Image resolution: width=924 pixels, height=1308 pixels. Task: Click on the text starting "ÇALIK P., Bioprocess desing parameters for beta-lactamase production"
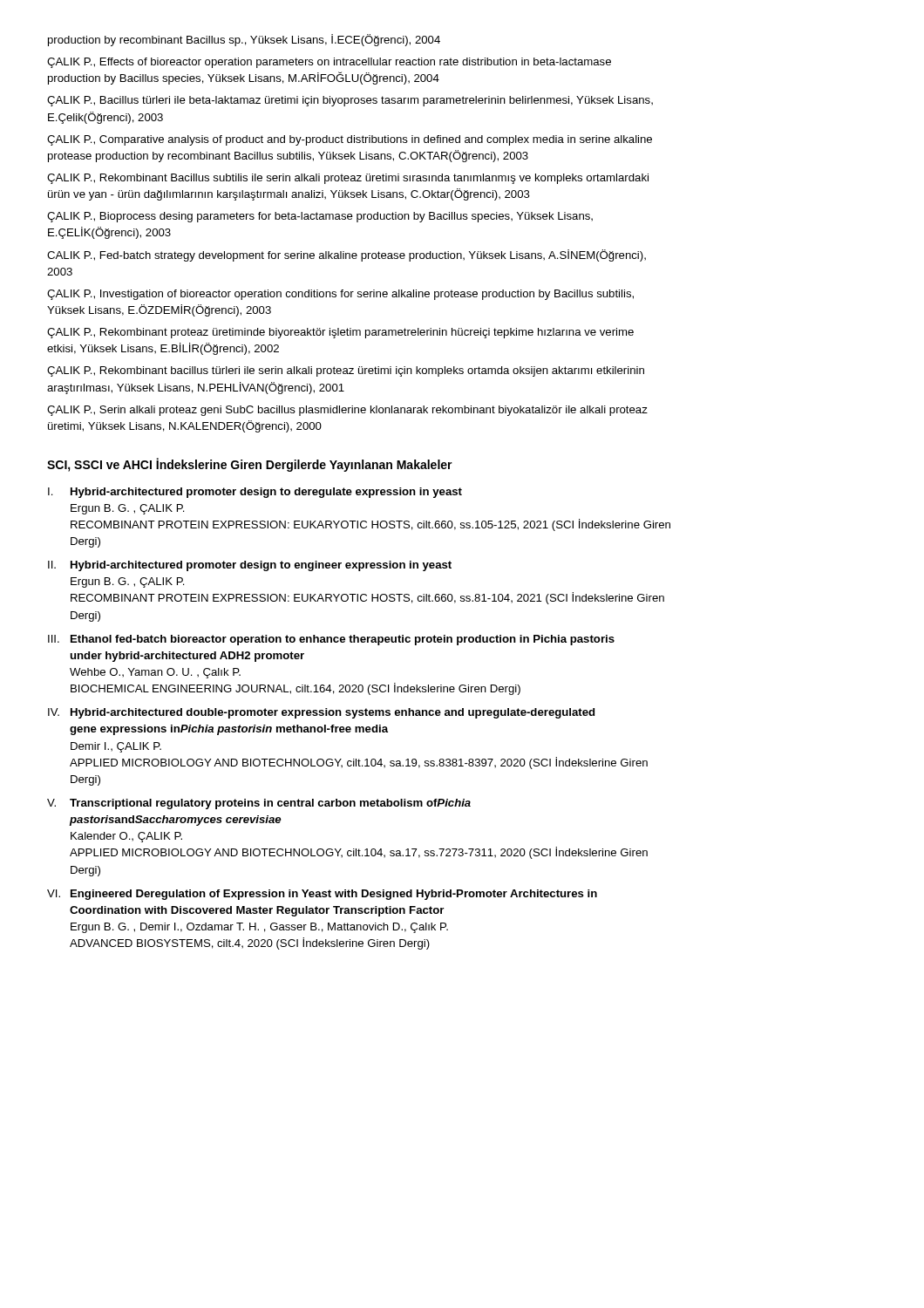point(320,224)
